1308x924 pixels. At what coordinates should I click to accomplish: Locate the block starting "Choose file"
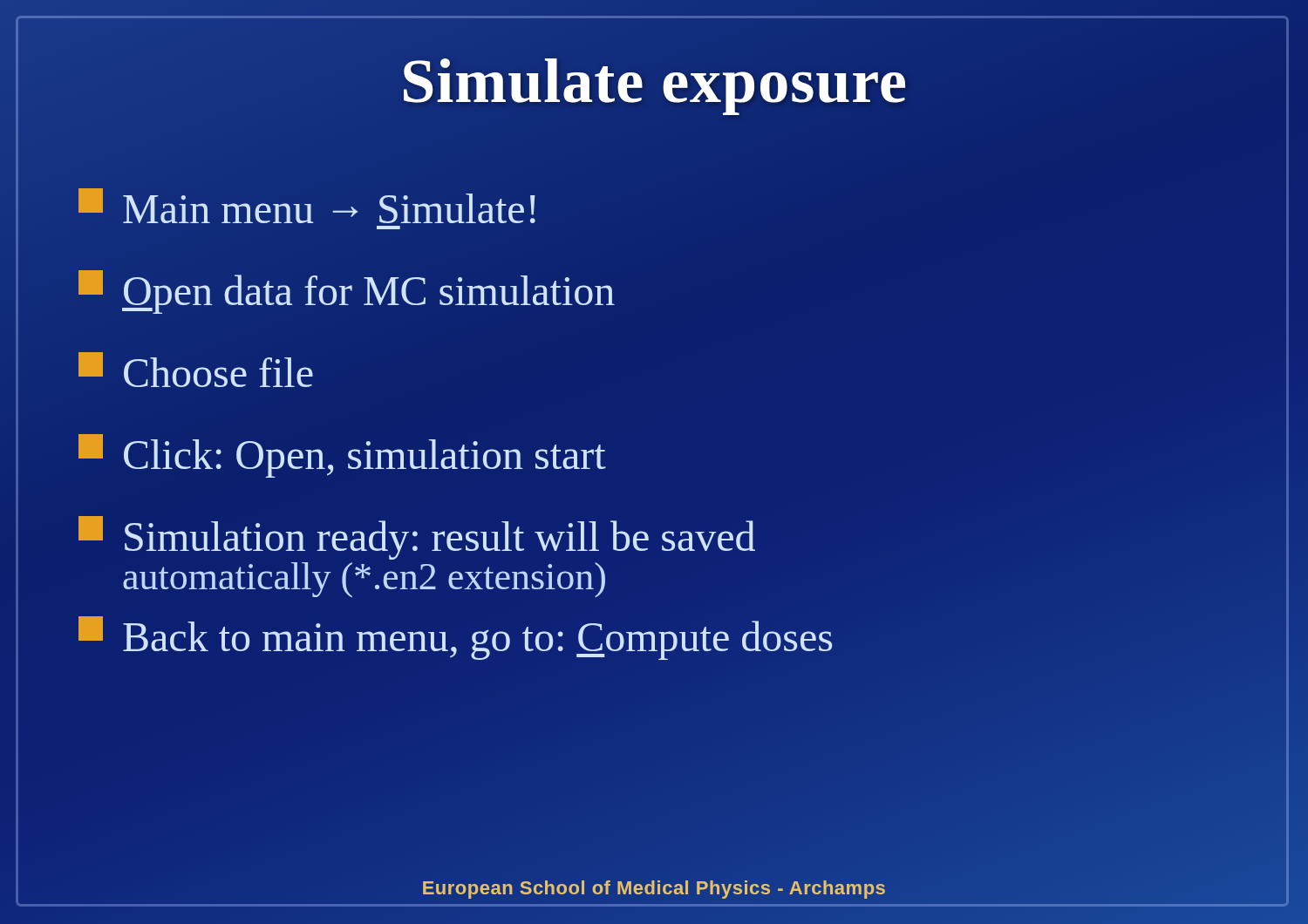(196, 373)
